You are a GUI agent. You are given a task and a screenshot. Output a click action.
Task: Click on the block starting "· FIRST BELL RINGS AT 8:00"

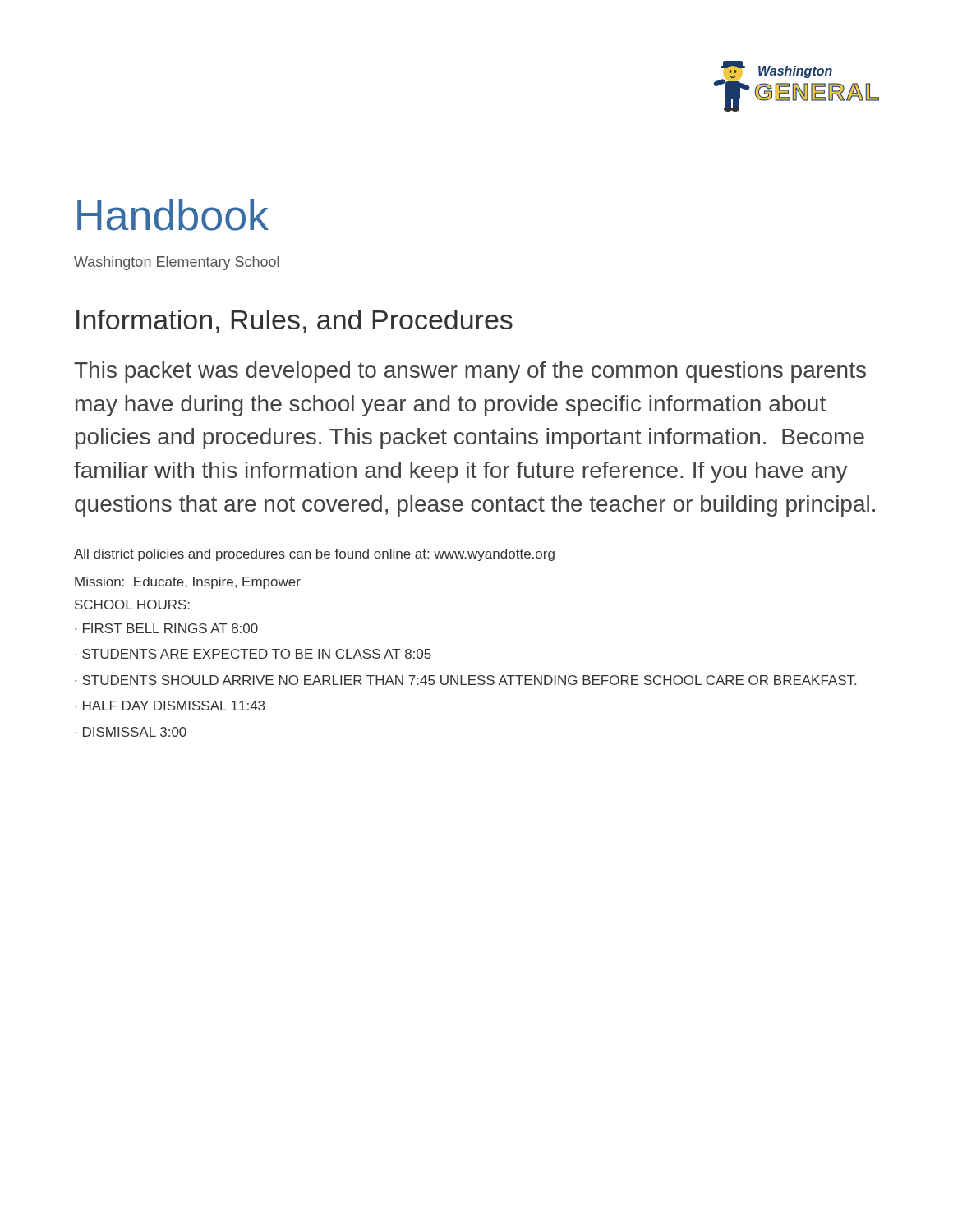pyautogui.click(x=166, y=628)
